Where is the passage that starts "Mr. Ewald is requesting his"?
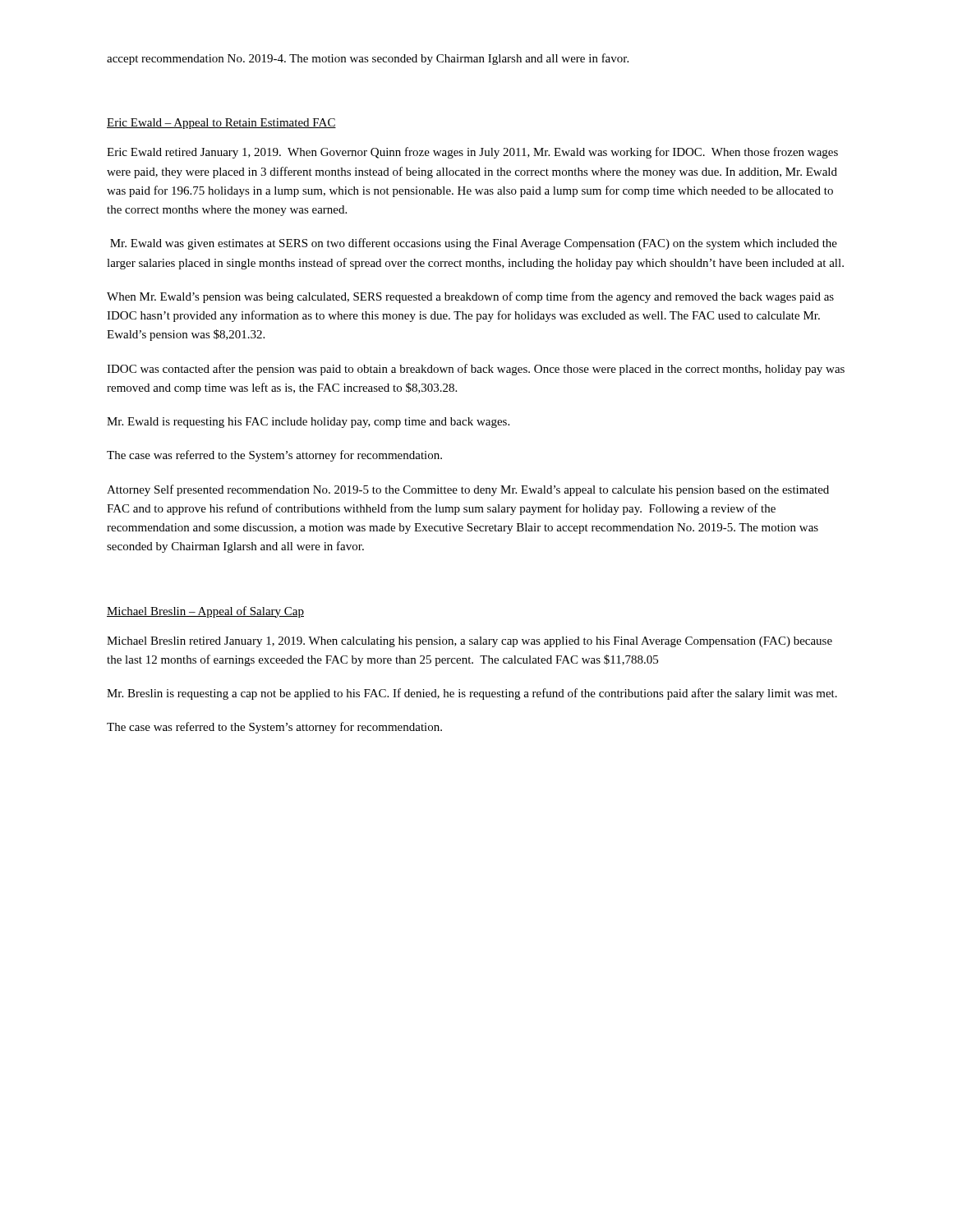 tap(309, 421)
